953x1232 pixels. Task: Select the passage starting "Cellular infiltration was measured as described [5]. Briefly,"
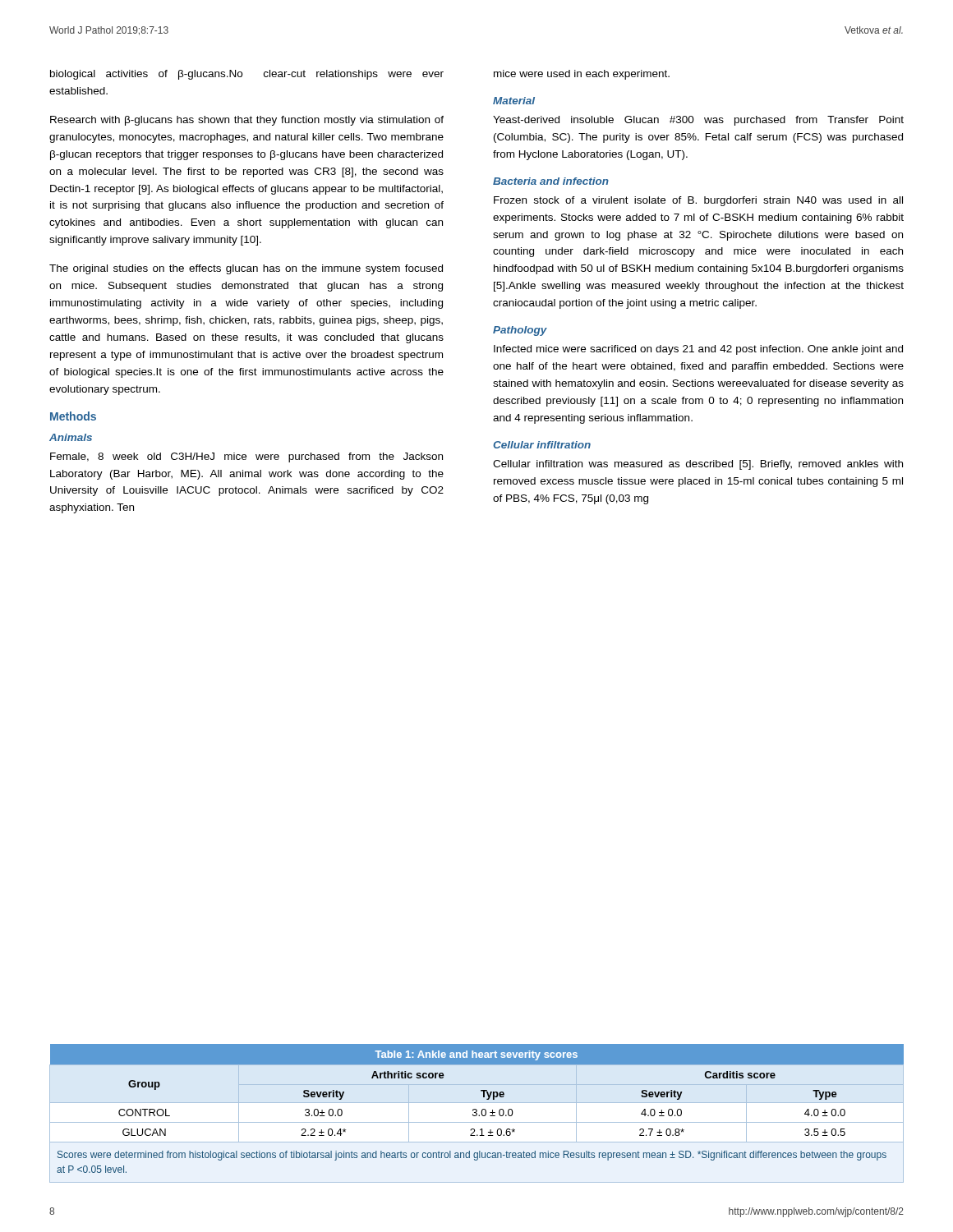coord(698,481)
